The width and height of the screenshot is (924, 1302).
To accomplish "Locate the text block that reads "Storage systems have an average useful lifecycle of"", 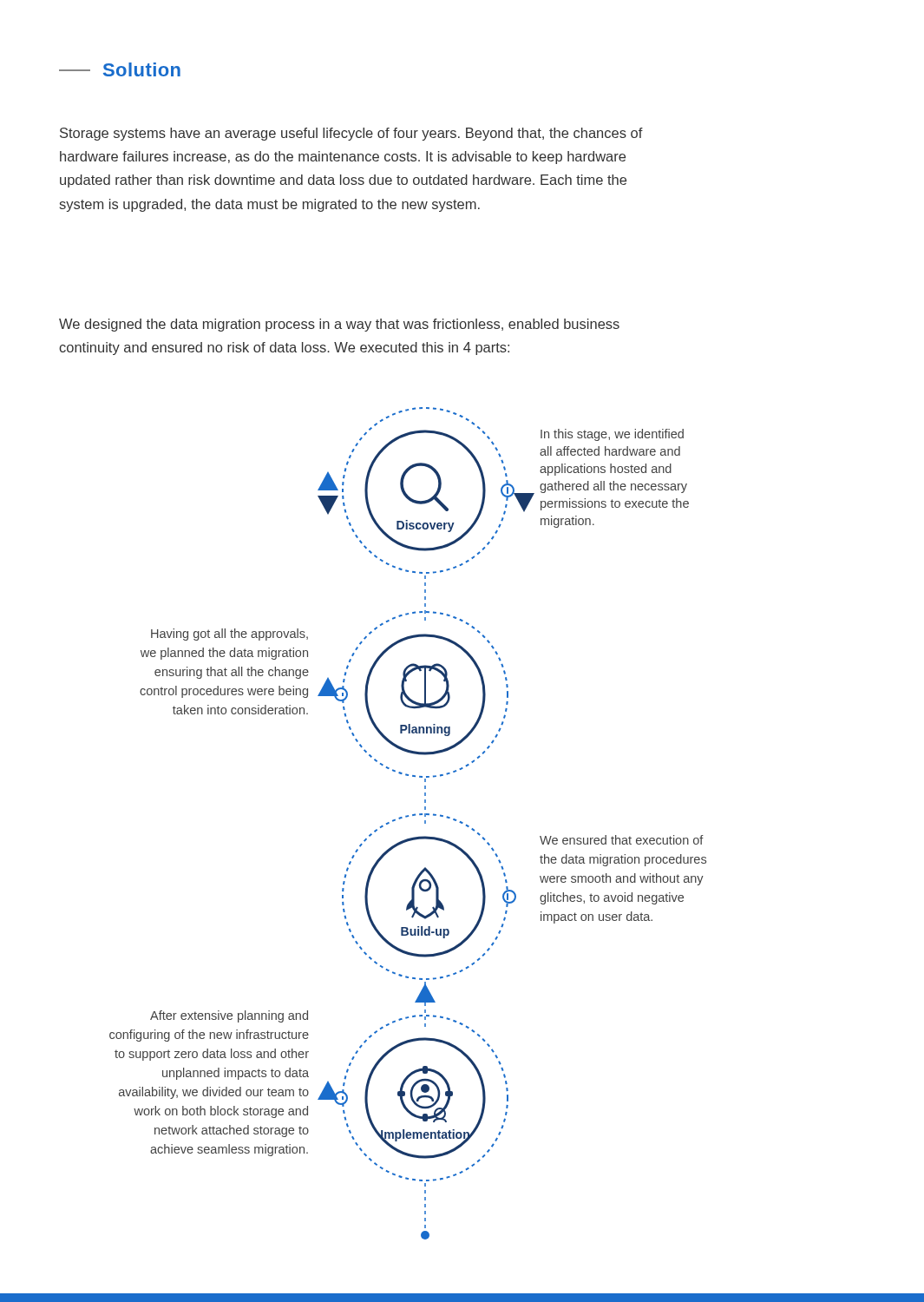I will 351,168.
